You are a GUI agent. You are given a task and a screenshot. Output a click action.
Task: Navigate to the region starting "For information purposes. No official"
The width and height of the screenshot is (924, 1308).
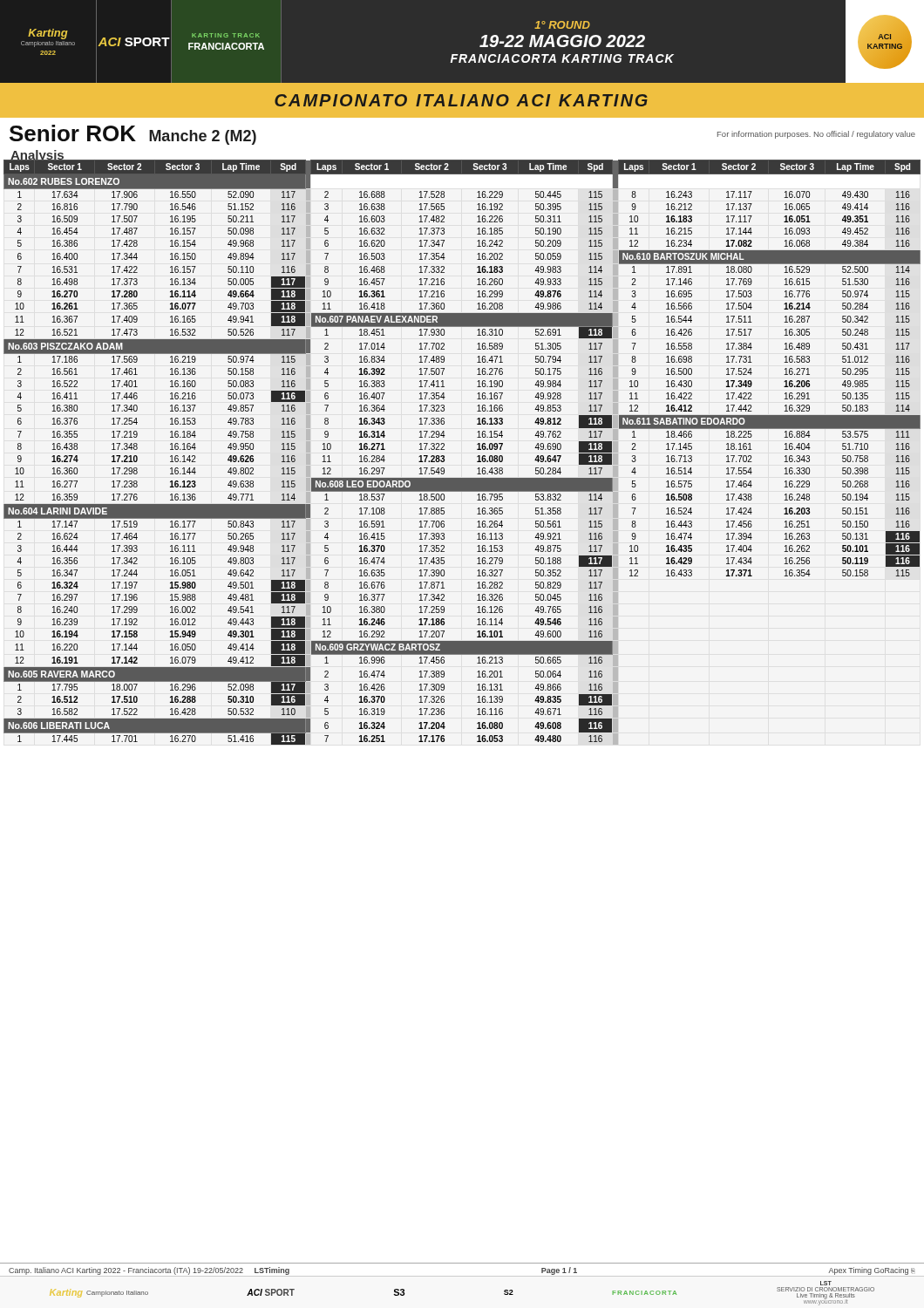[x=816, y=134]
